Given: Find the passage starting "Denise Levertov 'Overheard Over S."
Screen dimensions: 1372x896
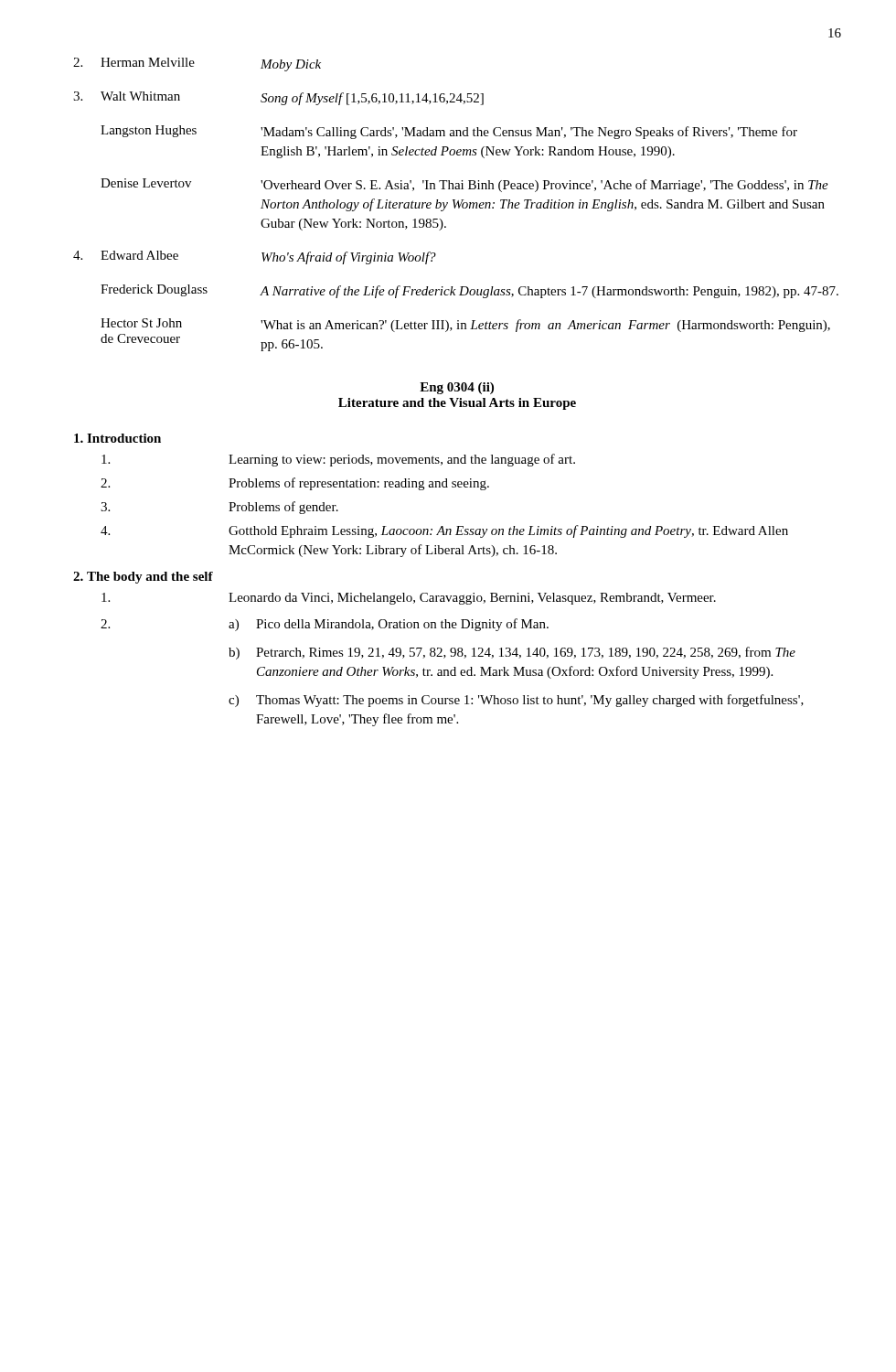Looking at the screenshot, I should 457,204.
